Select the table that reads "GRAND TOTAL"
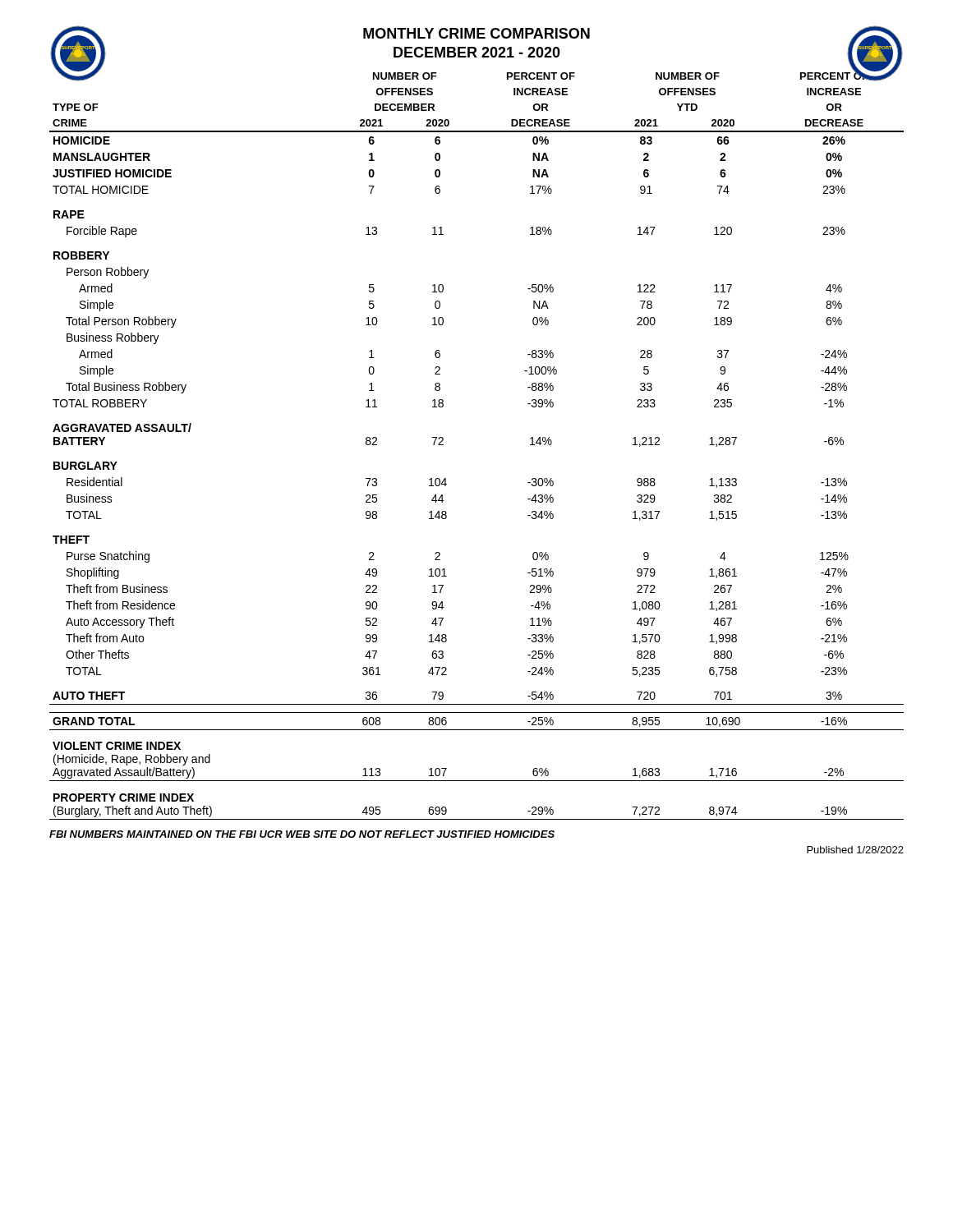The height and width of the screenshot is (1232, 953). [x=476, y=444]
